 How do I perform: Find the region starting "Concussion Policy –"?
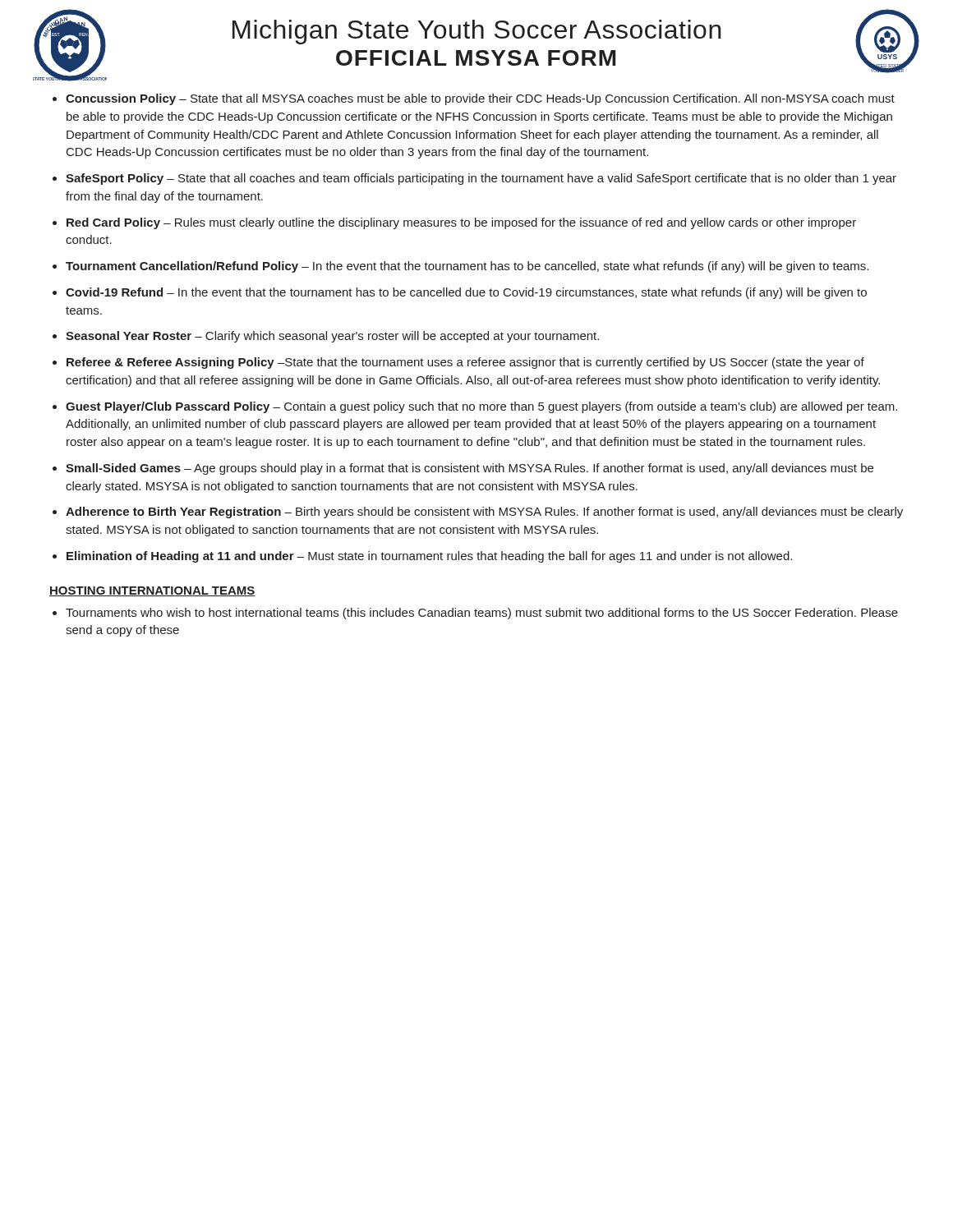click(x=480, y=125)
